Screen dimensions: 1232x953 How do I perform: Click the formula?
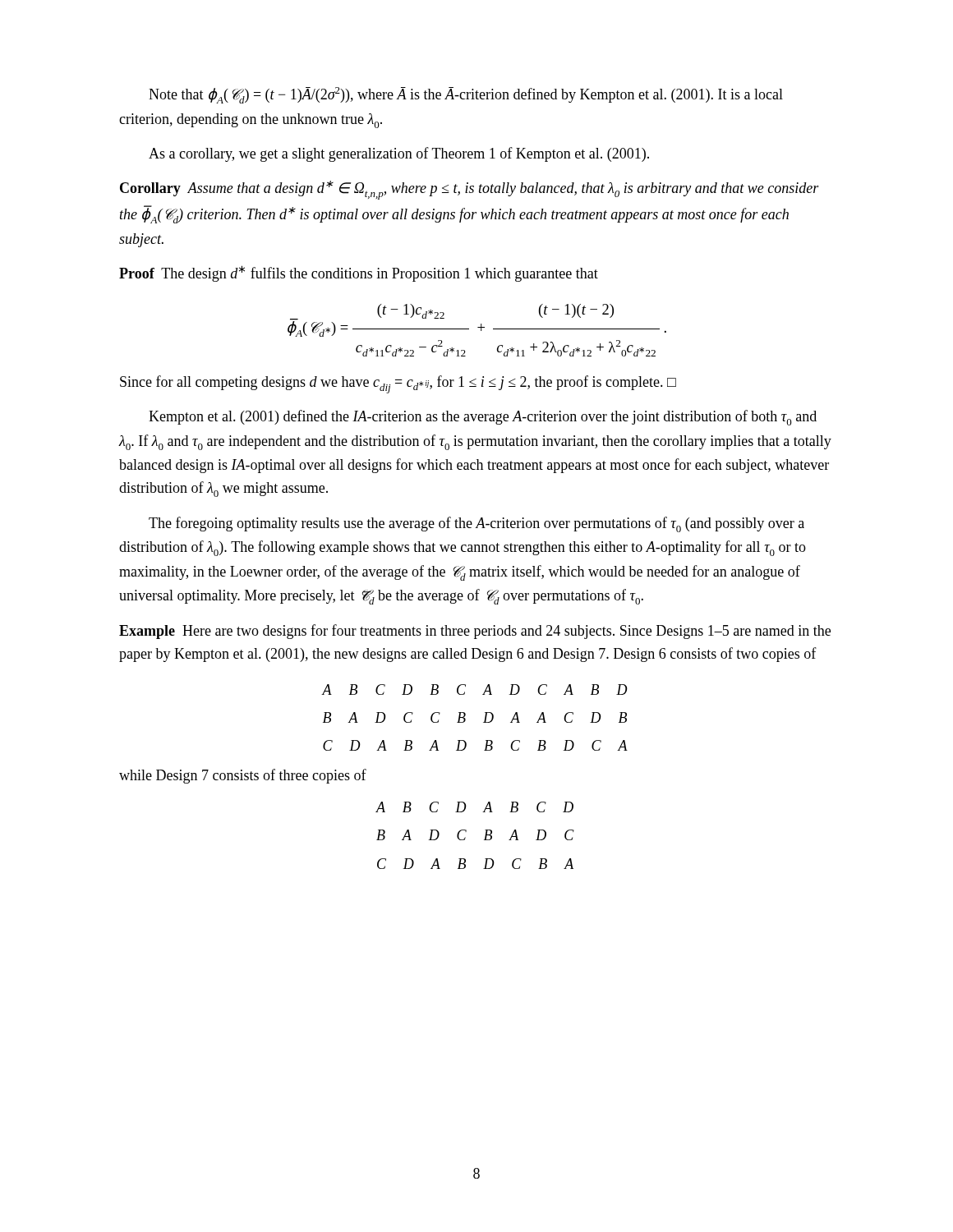476,329
